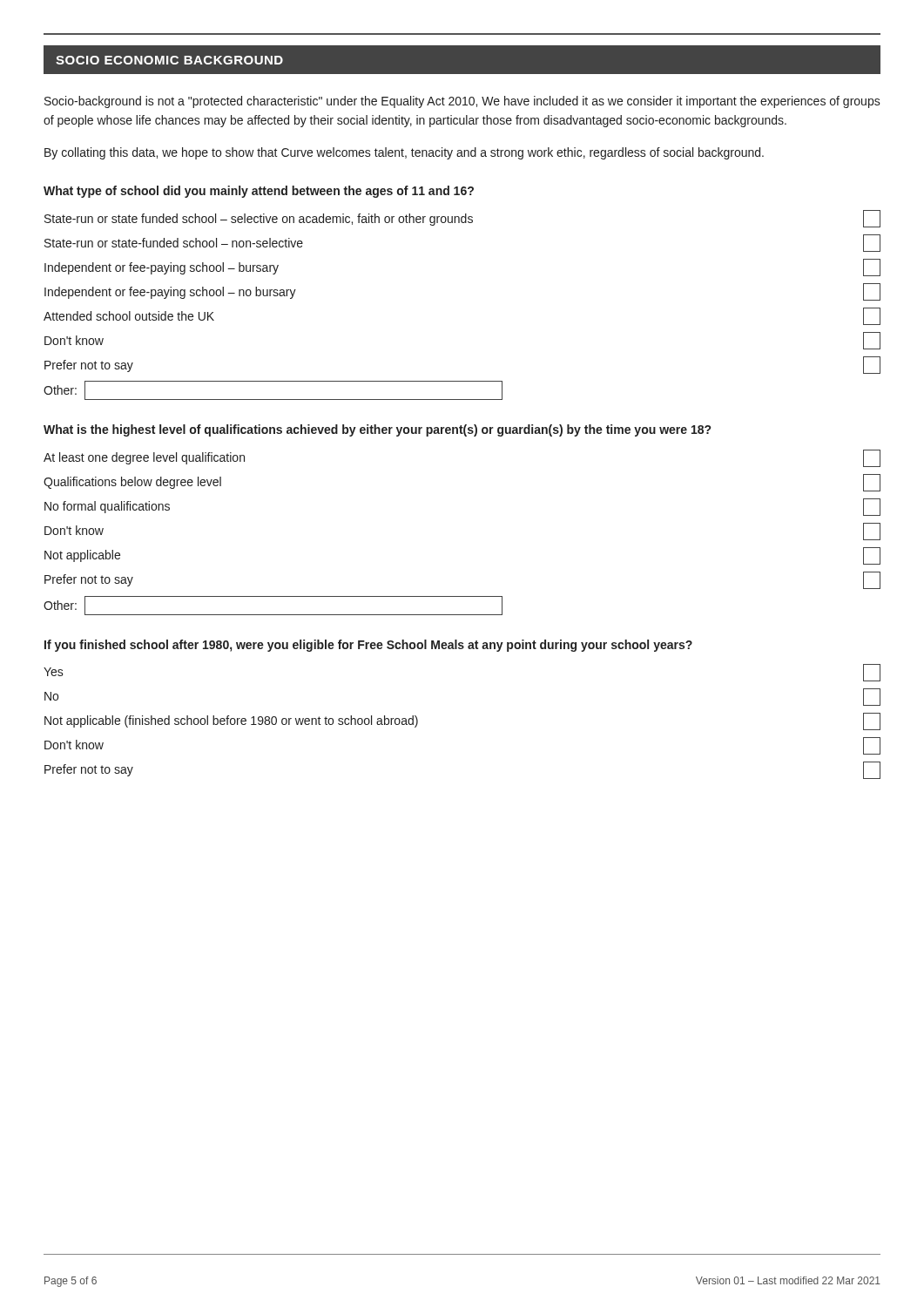924x1307 pixels.
Task: Find the section header on this page that starts "If you finished school"
Action: [368, 644]
